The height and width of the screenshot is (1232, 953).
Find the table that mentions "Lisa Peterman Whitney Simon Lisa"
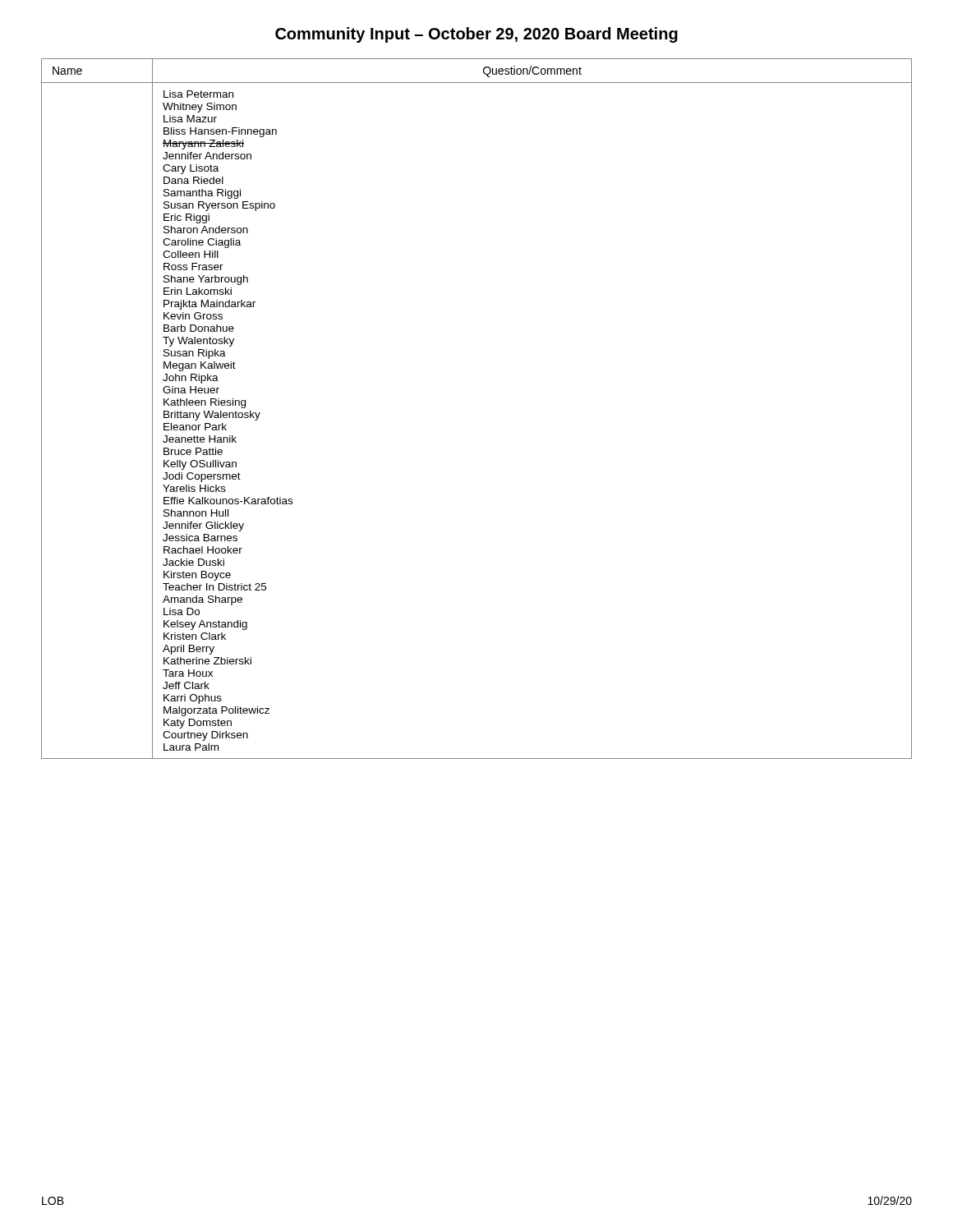[x=476, y=409]
